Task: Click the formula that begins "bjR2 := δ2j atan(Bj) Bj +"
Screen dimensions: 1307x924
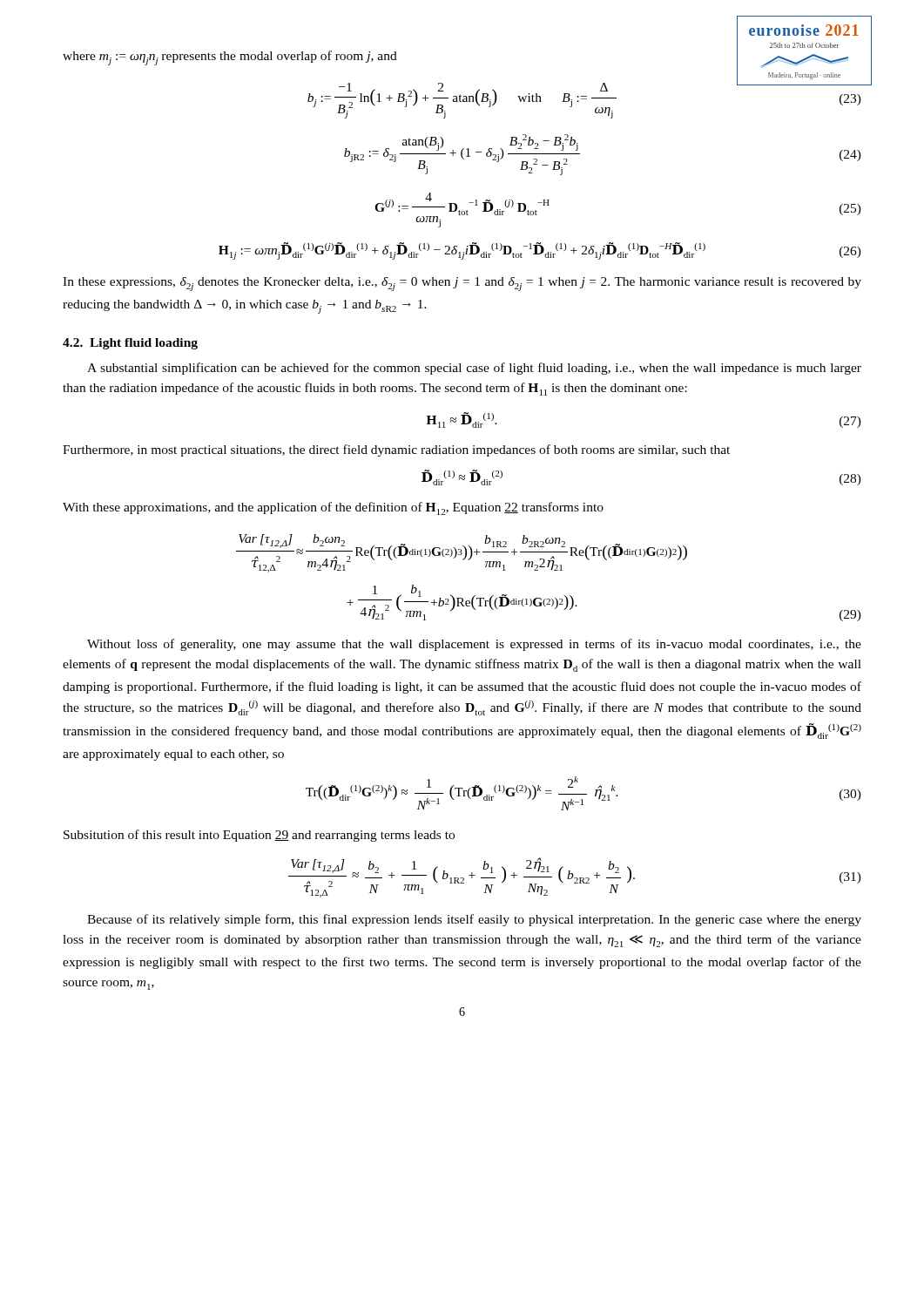Action: pos(602,154)
